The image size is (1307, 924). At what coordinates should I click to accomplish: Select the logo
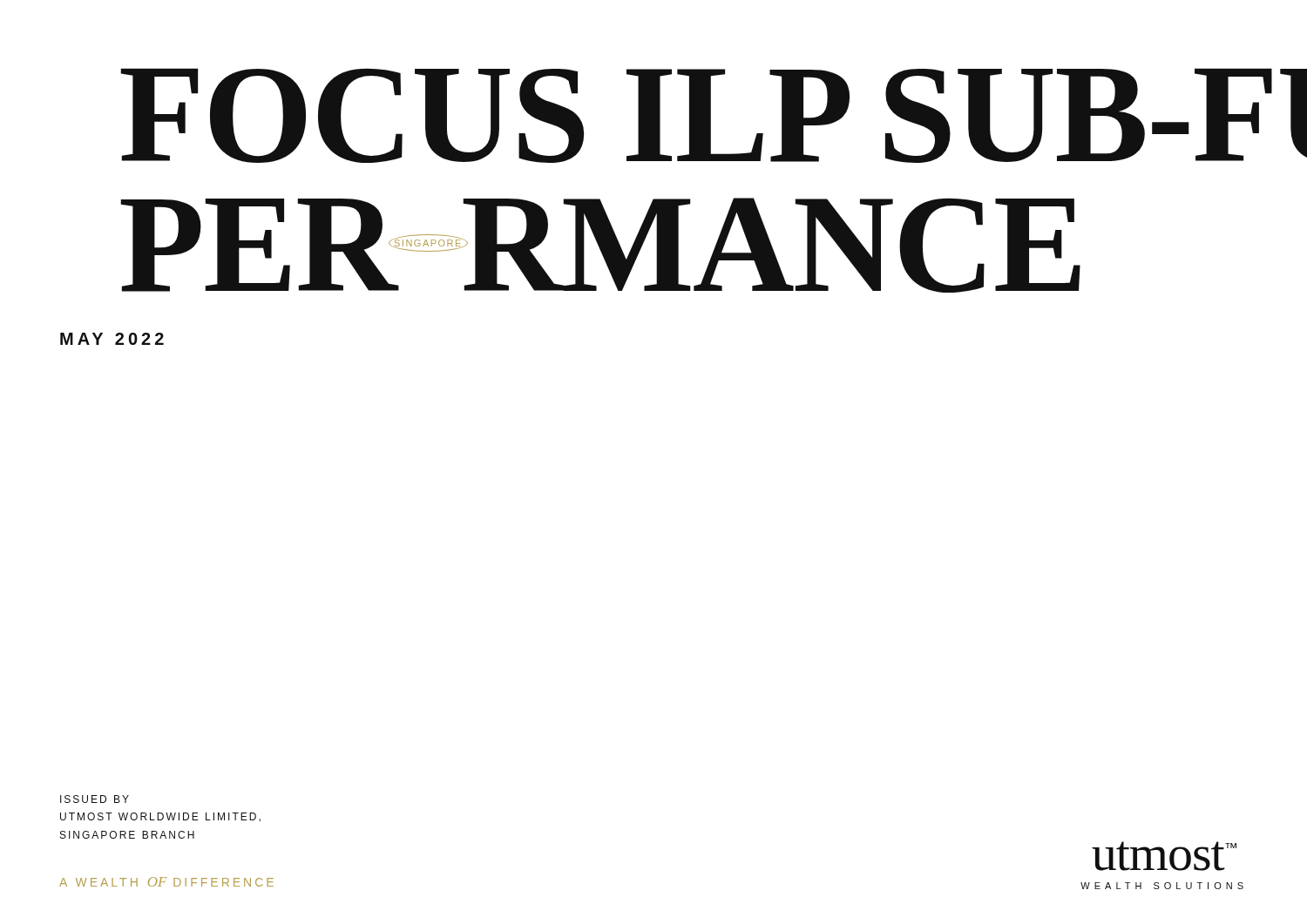pos(1164,860)
